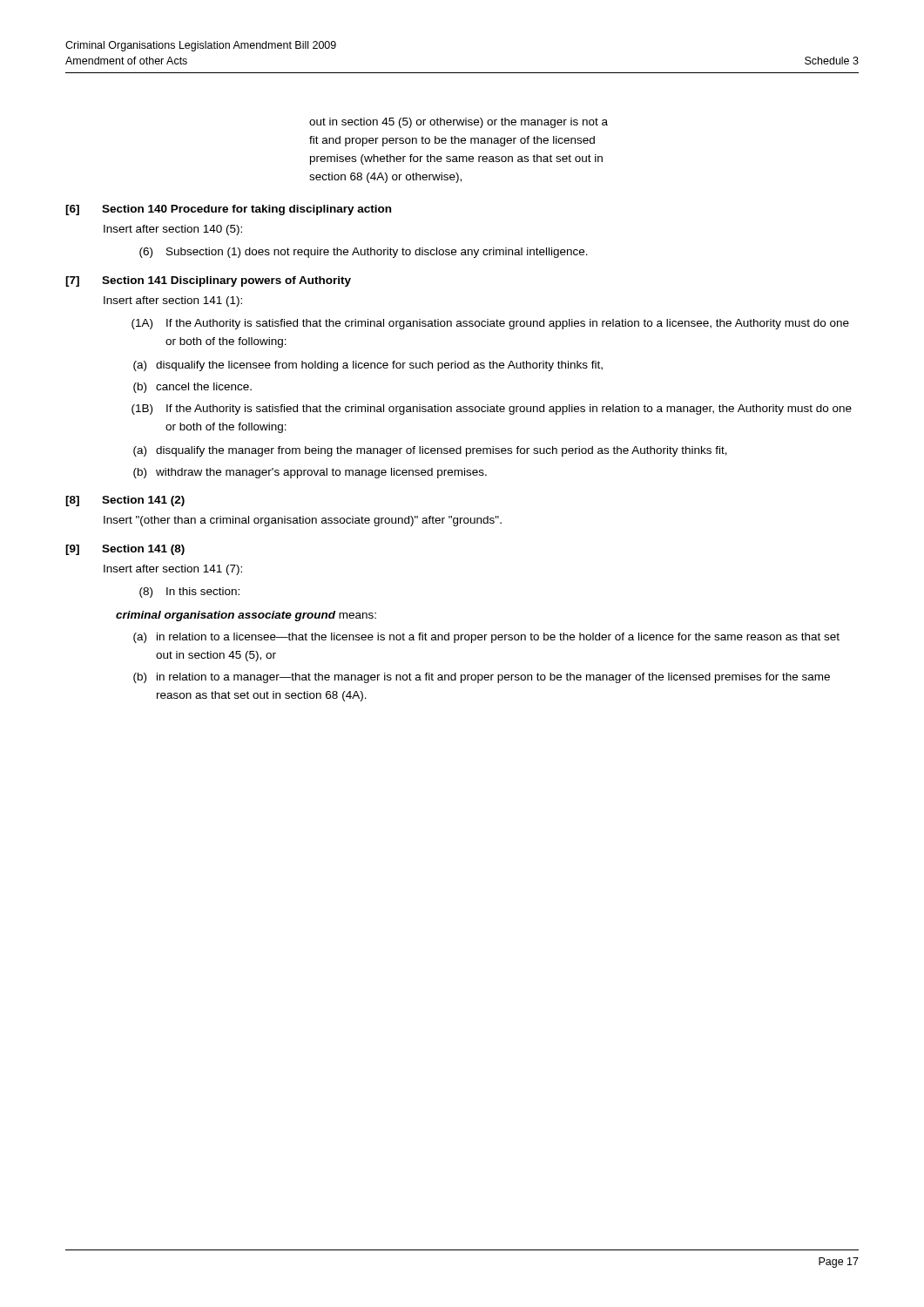Find "Section 141 (8)" on this page

point(143,548)
